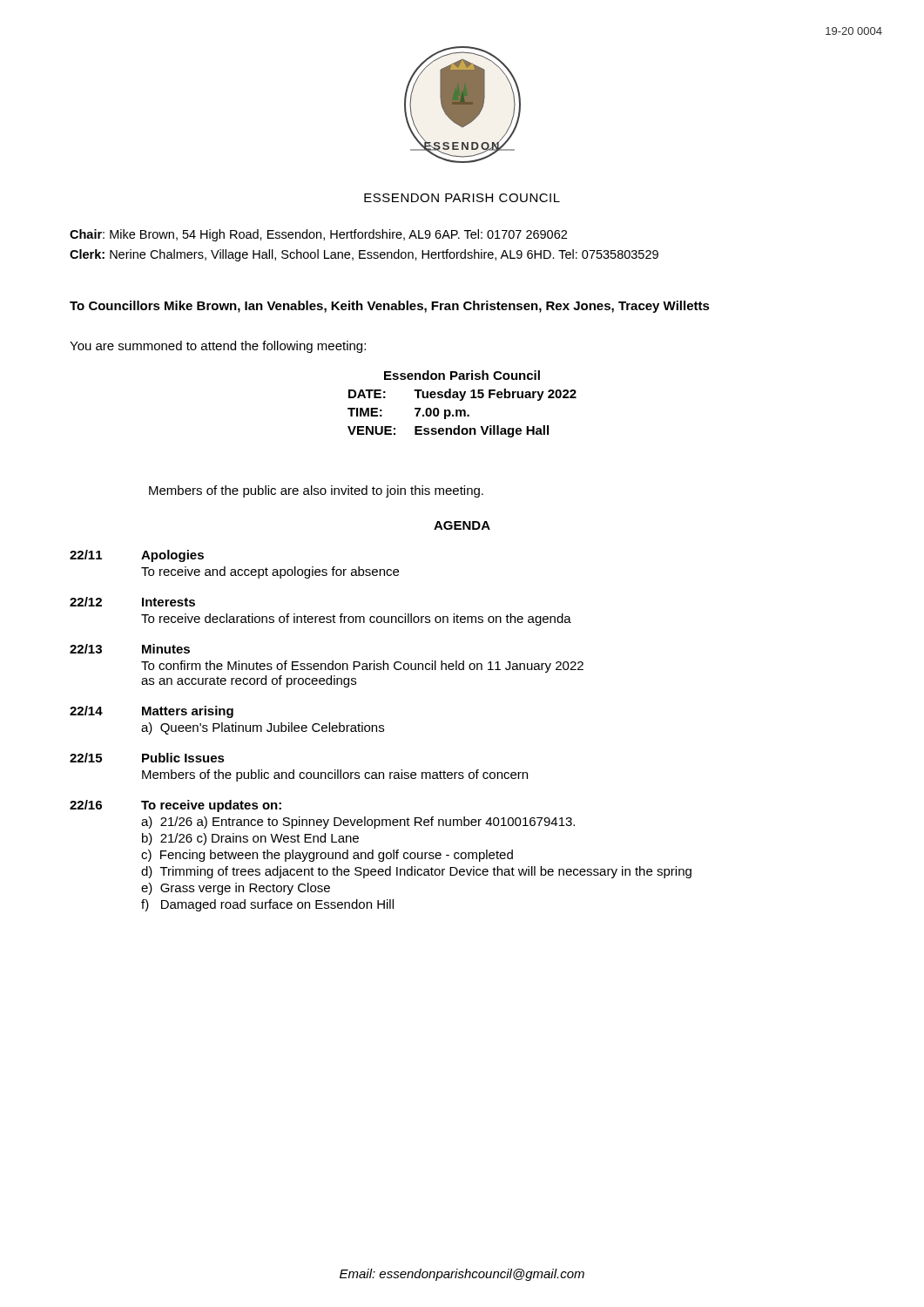Point to the element starting "You are summoned"
The height and width of the screenshot is (1307, 924).
click(218, 346)
